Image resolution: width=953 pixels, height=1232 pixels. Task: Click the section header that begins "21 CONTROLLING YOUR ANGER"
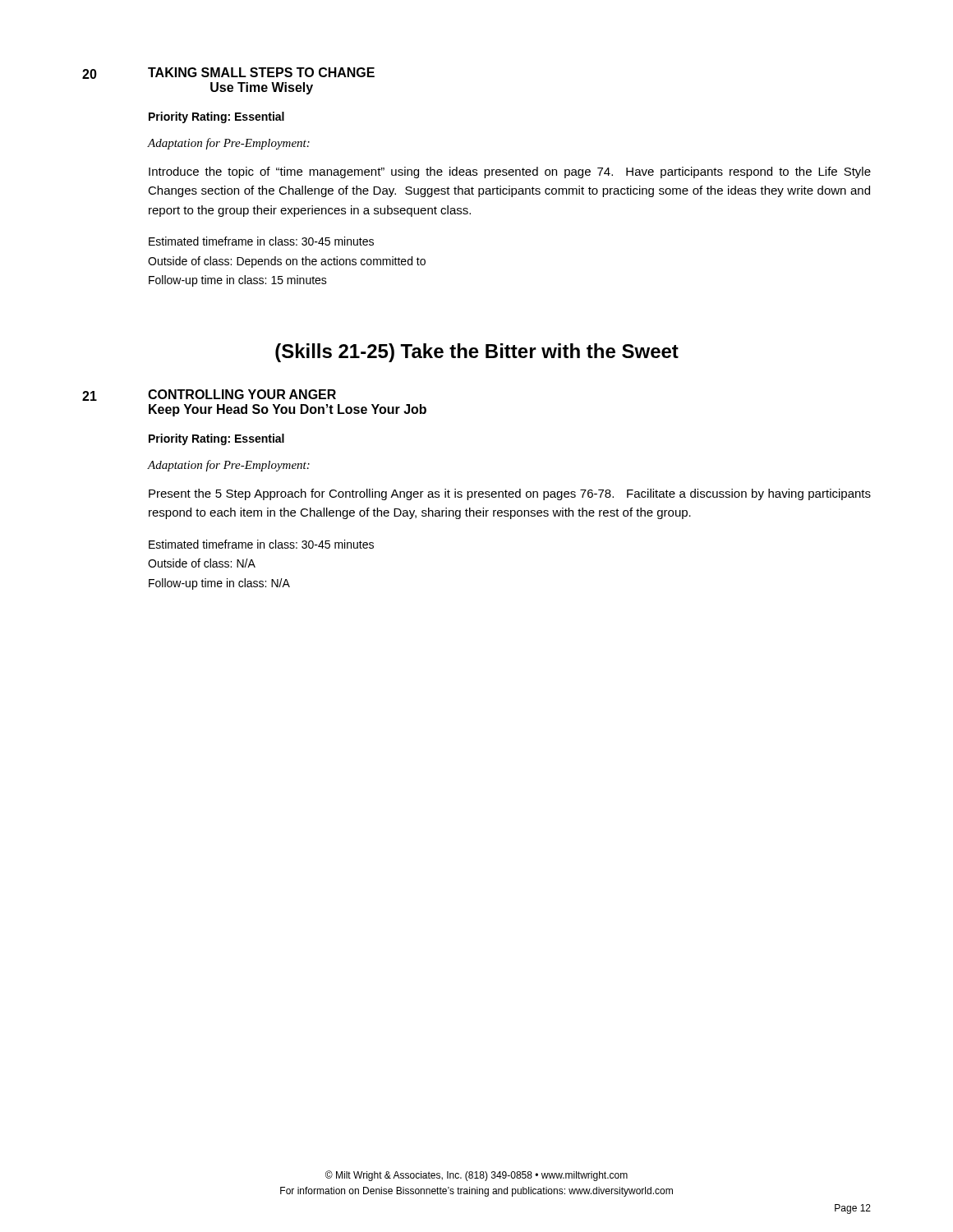254,403
